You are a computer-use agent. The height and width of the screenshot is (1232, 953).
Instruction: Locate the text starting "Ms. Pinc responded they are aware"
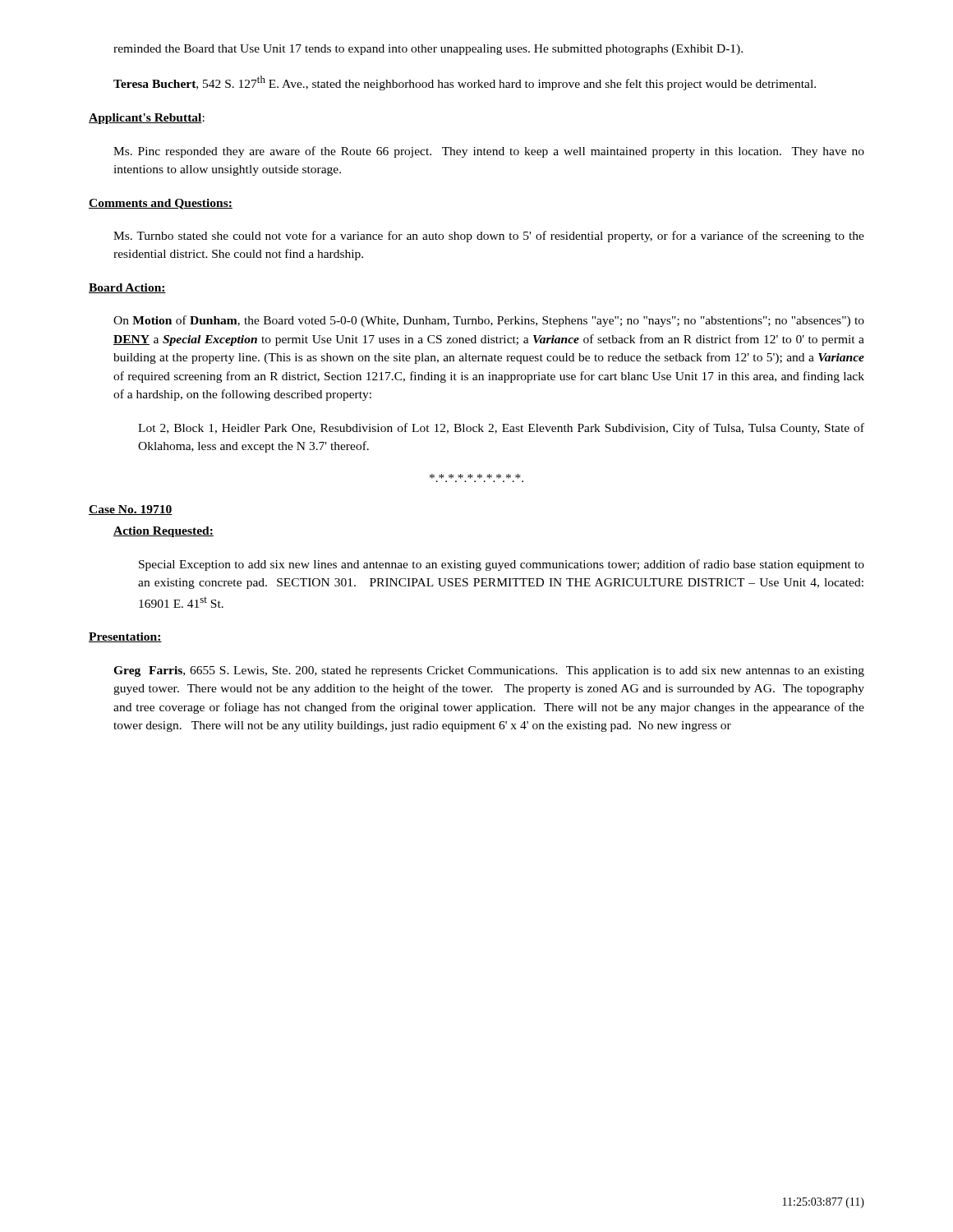pyautogui.click(x=489, y=160)
